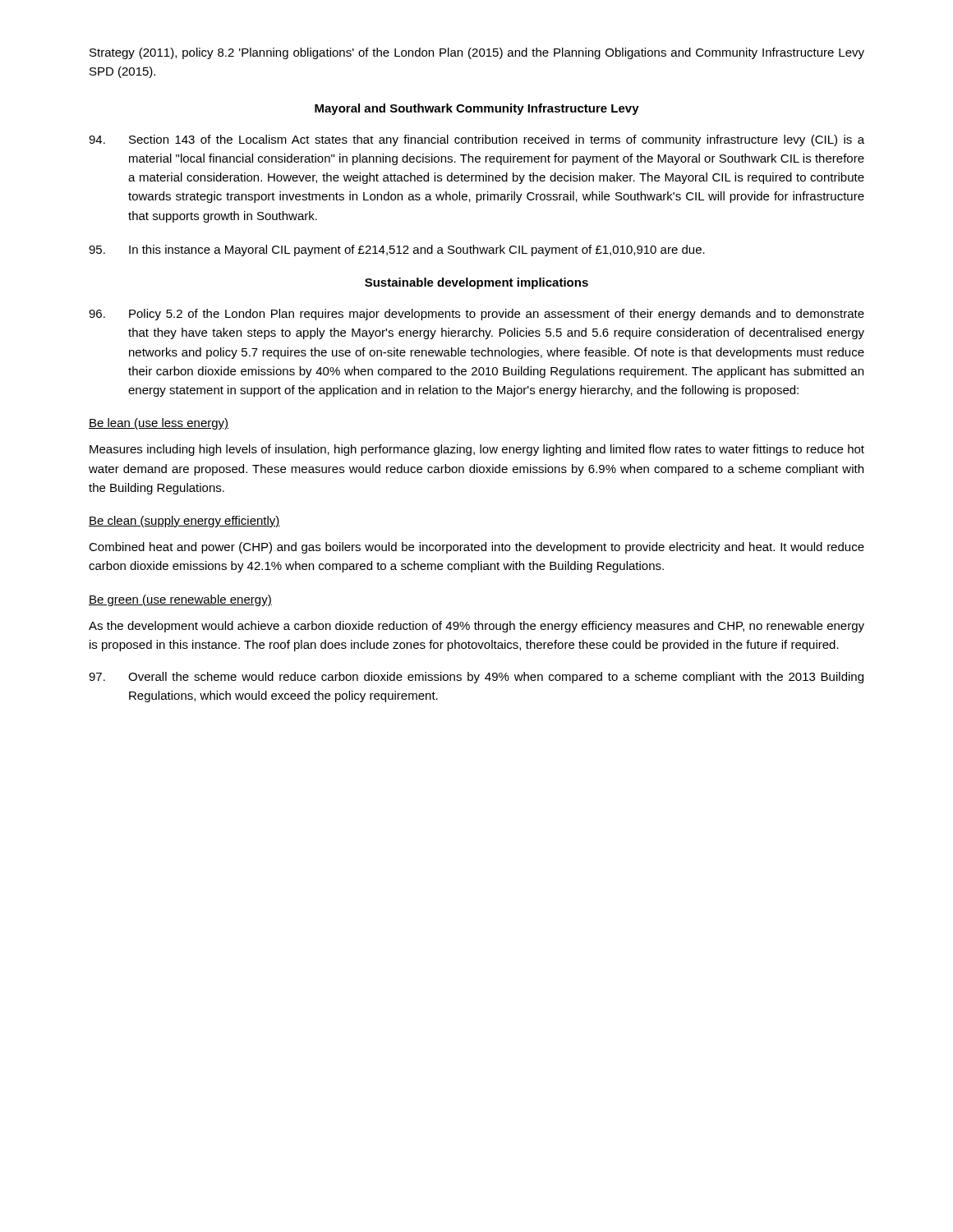Locate the block of text that opens with "Measures including high levels of insulation,"
953x1232 pixels.
pyautogui.click(x=476, y=468)
